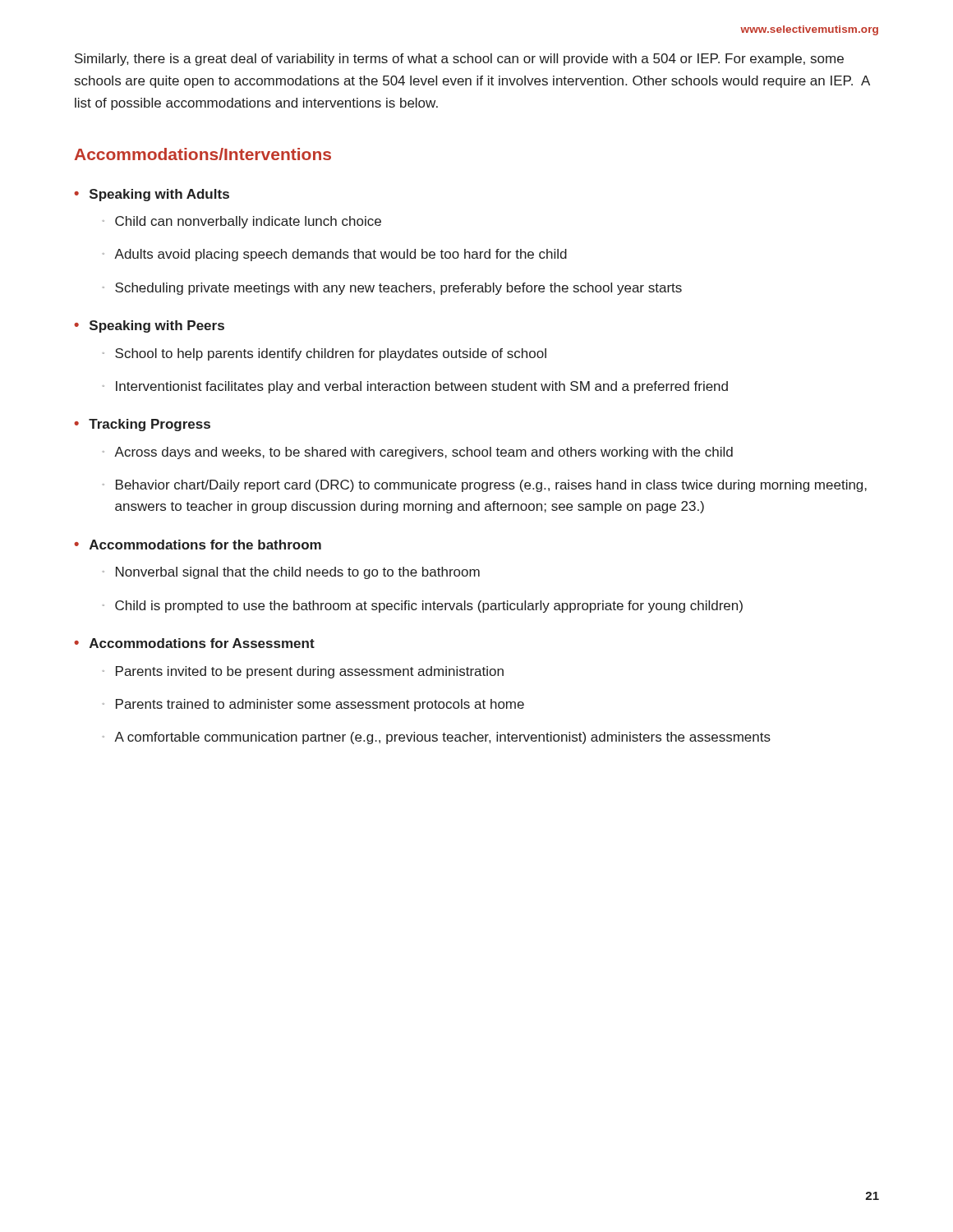Point to the block starting "• Accommodations for Assessment"
The width and height of the screenshot is (953, 1232).
(194, 644)
